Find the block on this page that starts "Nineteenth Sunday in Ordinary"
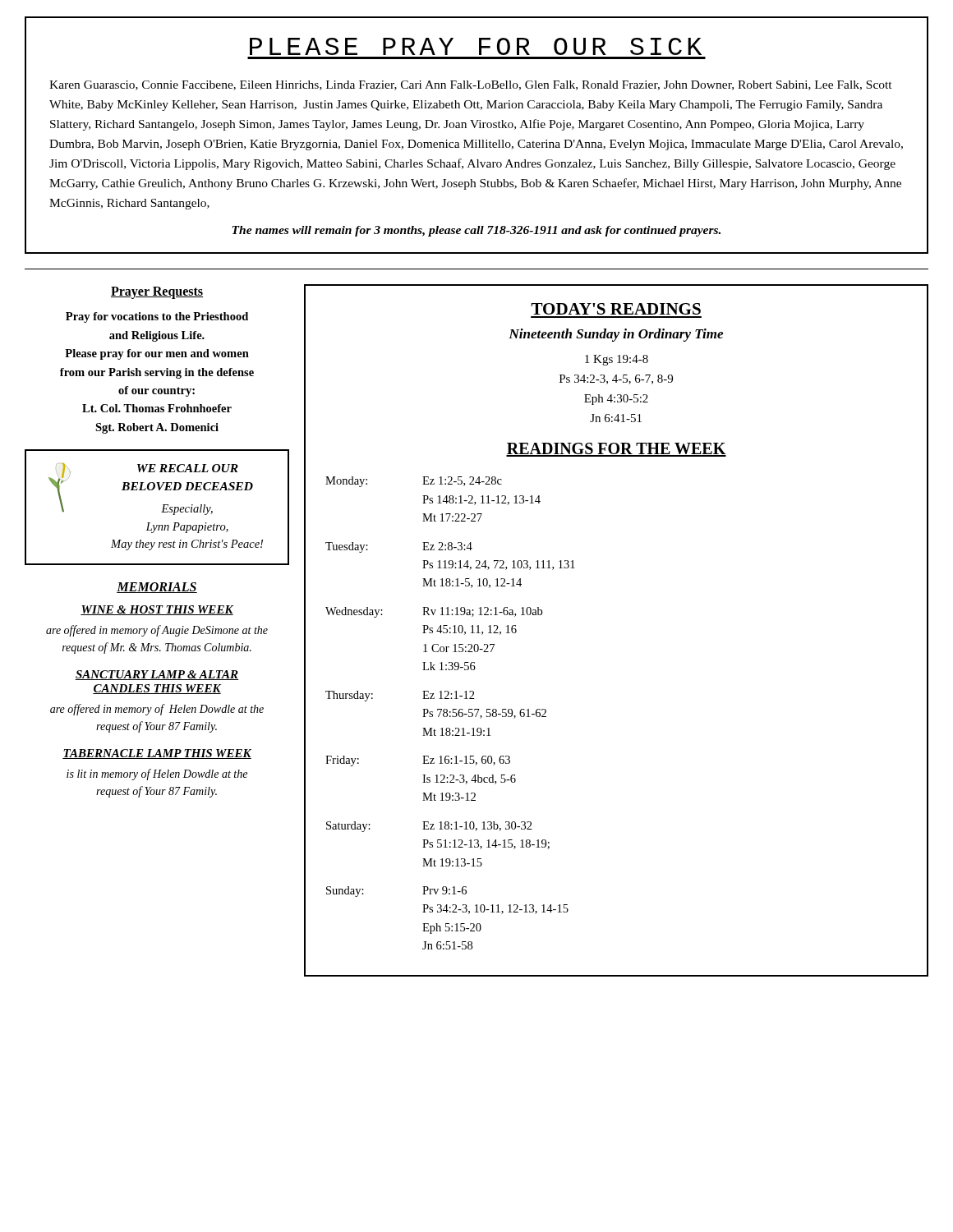953x1232 pixels. click(616, 334)
